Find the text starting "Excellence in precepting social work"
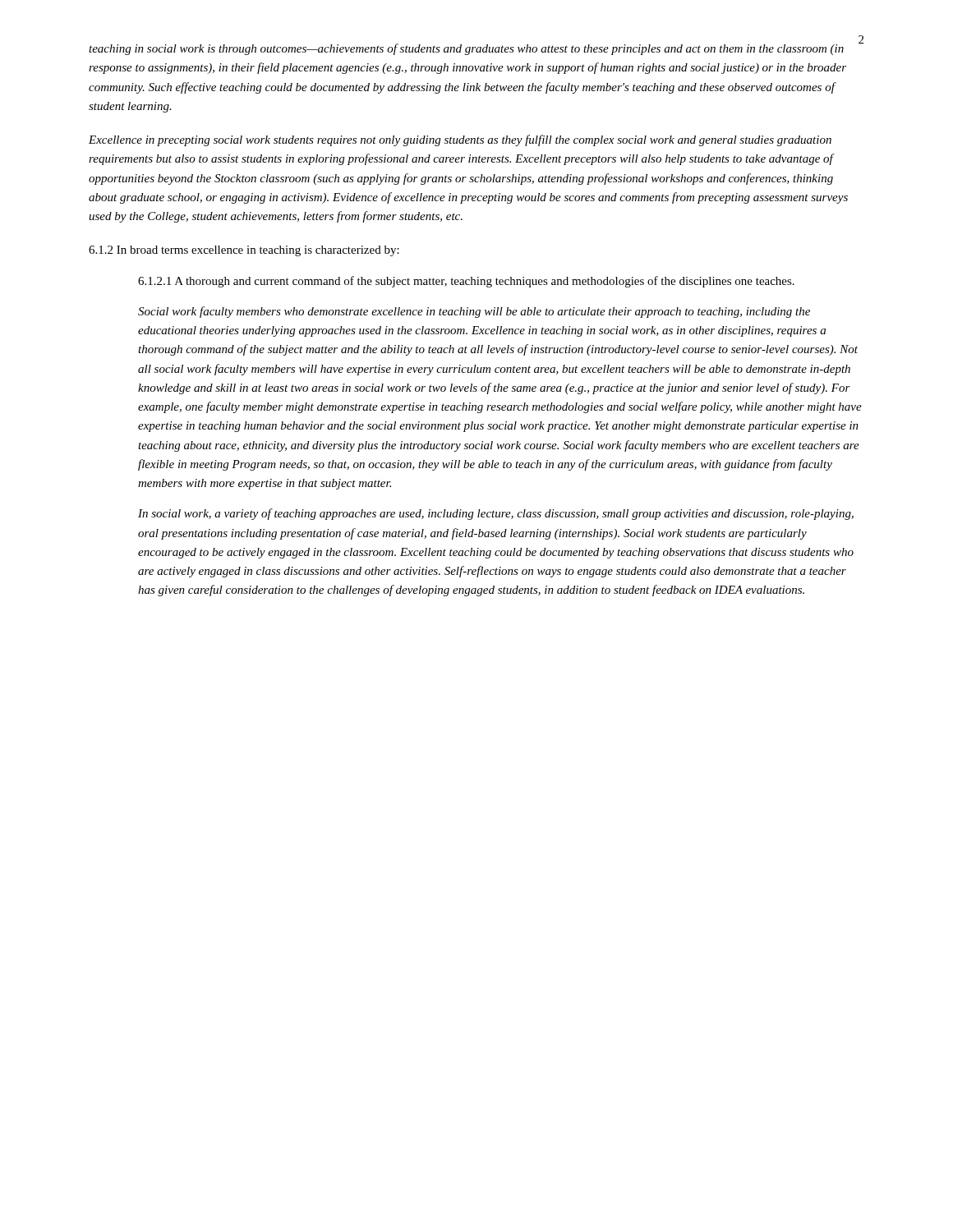 pyautogui.click(x=468, y=178)
